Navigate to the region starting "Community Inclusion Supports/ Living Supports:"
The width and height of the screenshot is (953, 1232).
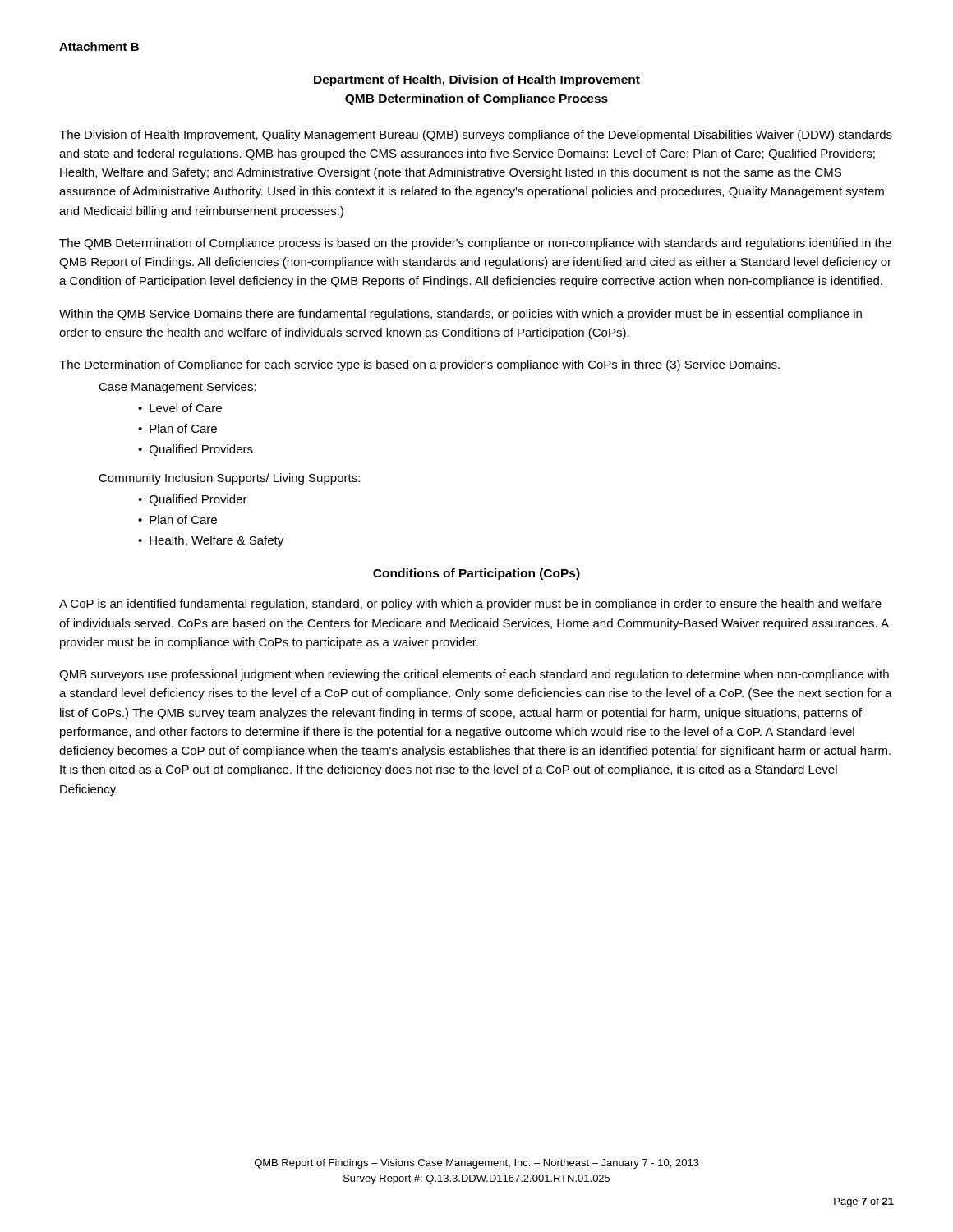[x=230, y=478]
